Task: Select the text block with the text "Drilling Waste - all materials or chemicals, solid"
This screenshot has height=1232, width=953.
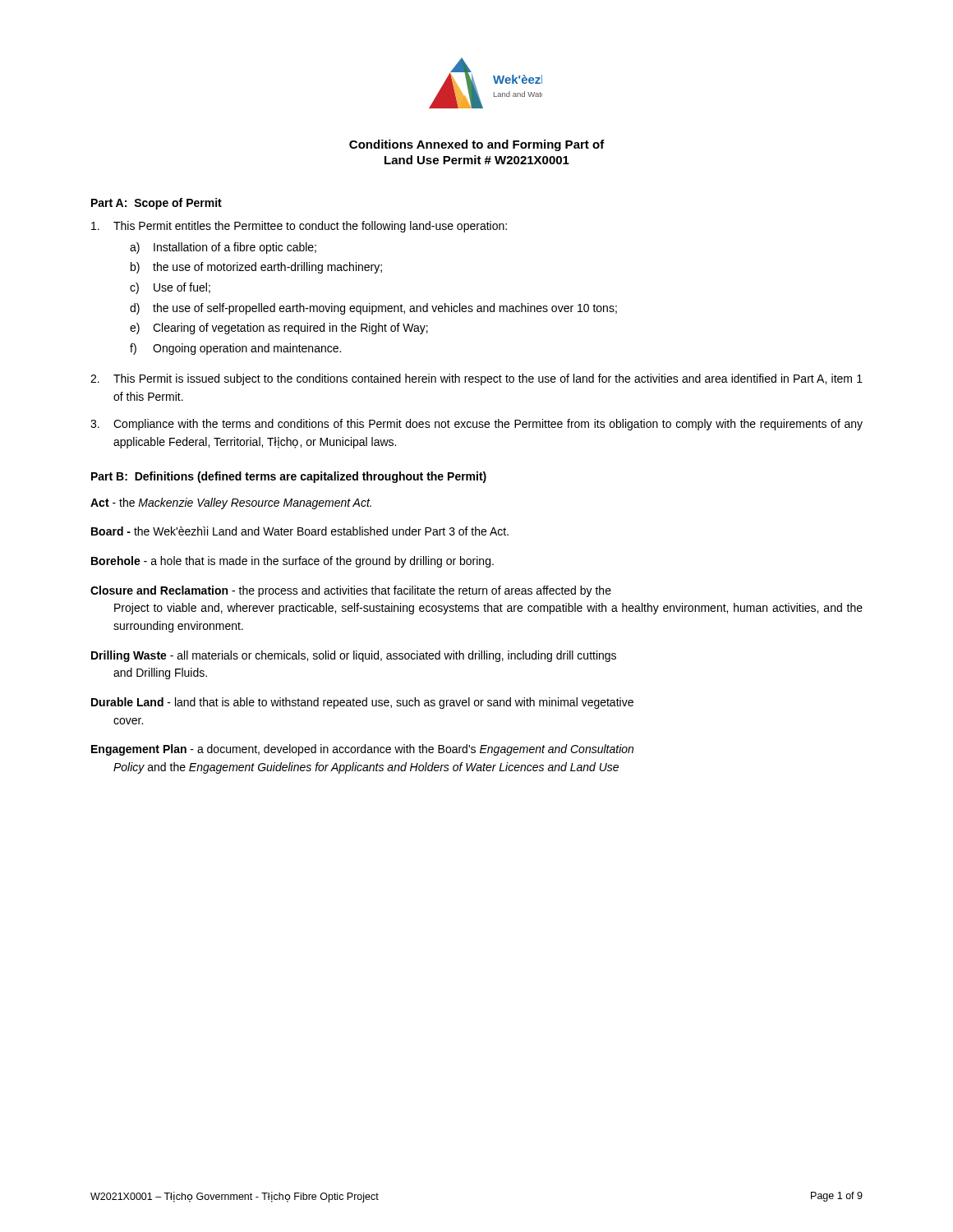Action: (x=476, y=665)
